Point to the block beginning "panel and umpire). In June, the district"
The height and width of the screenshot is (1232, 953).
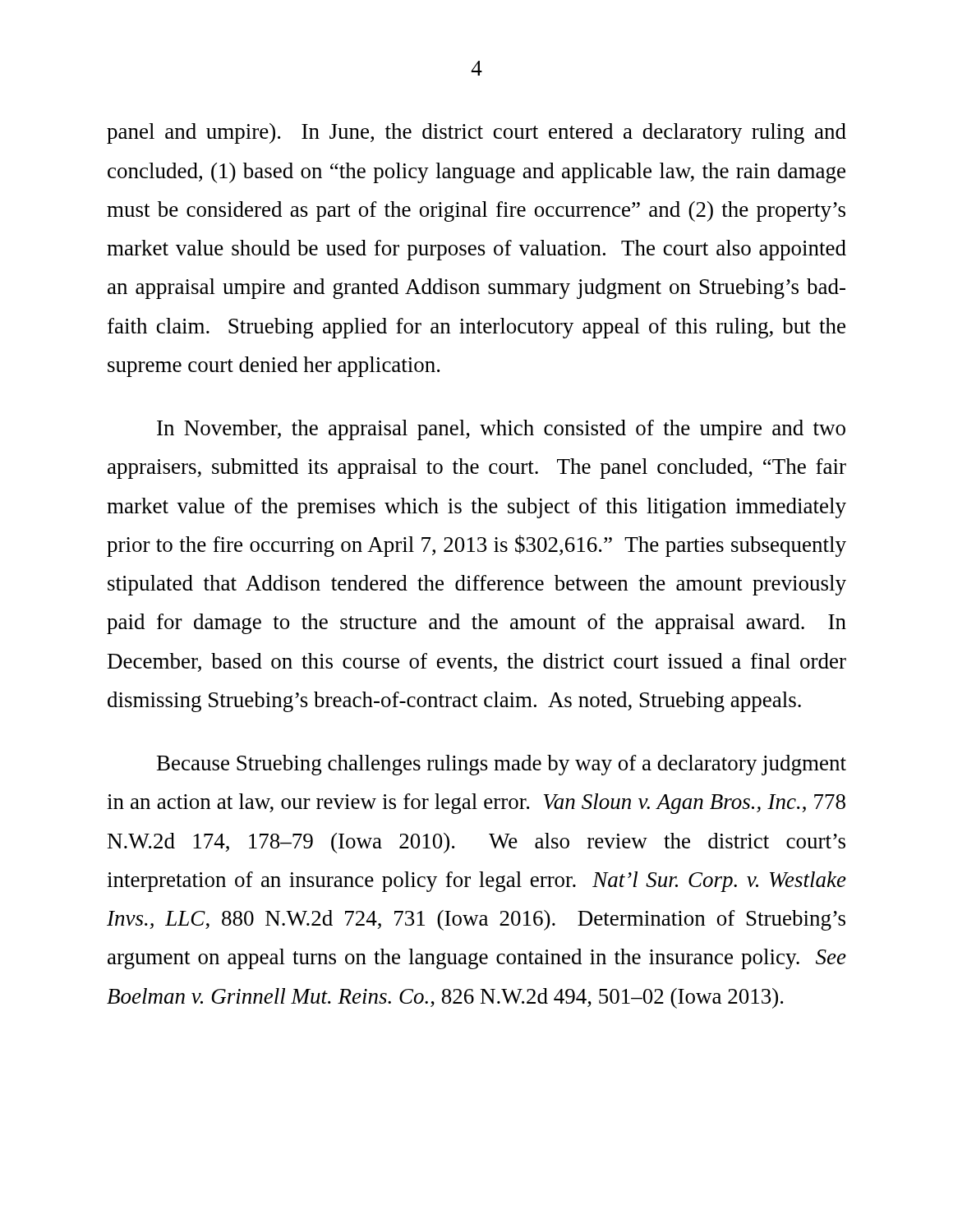tap(476, 248)
